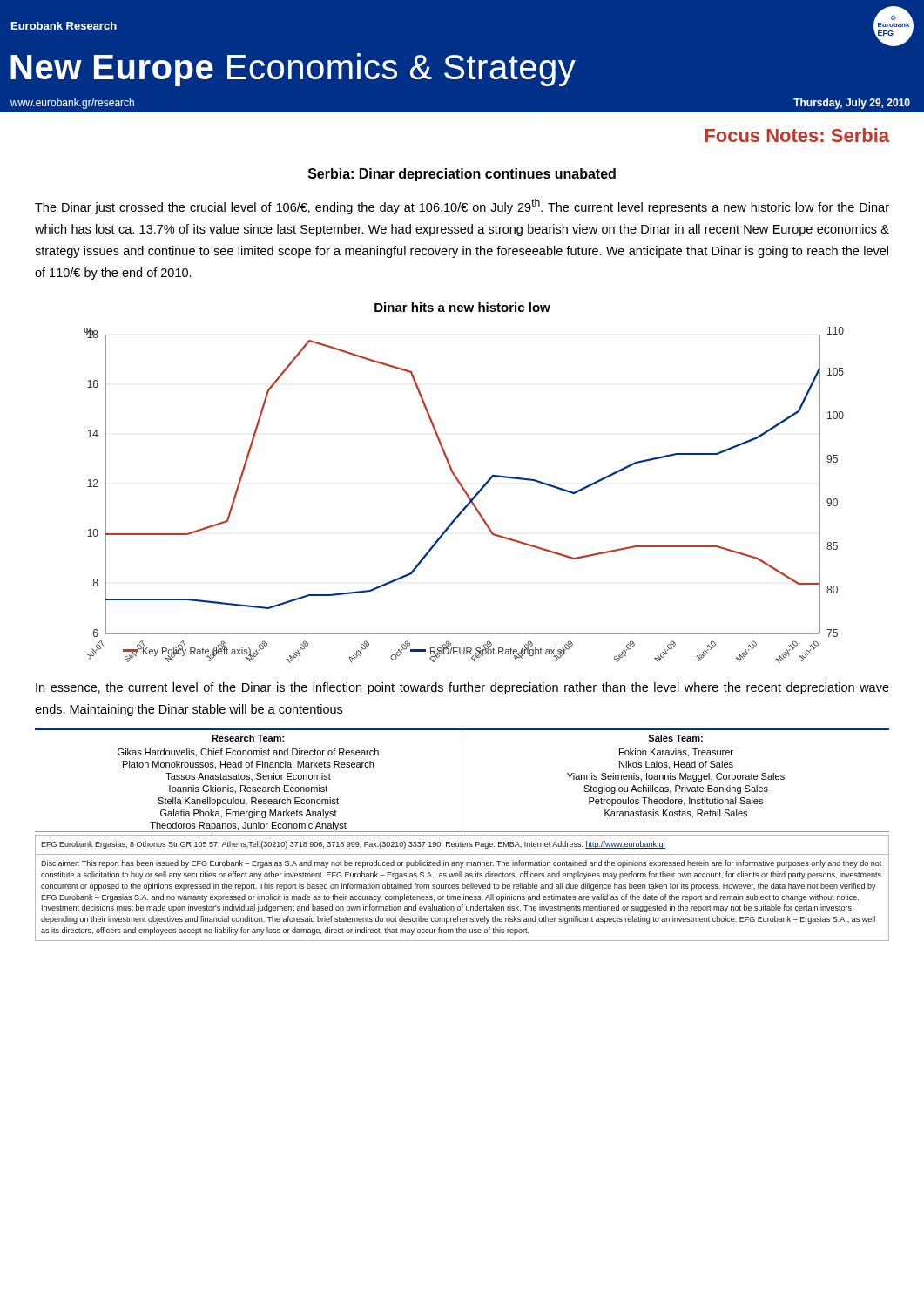Navigate to the passage starting "Focus Notes: Serbia"

click(x=797, y=135)
